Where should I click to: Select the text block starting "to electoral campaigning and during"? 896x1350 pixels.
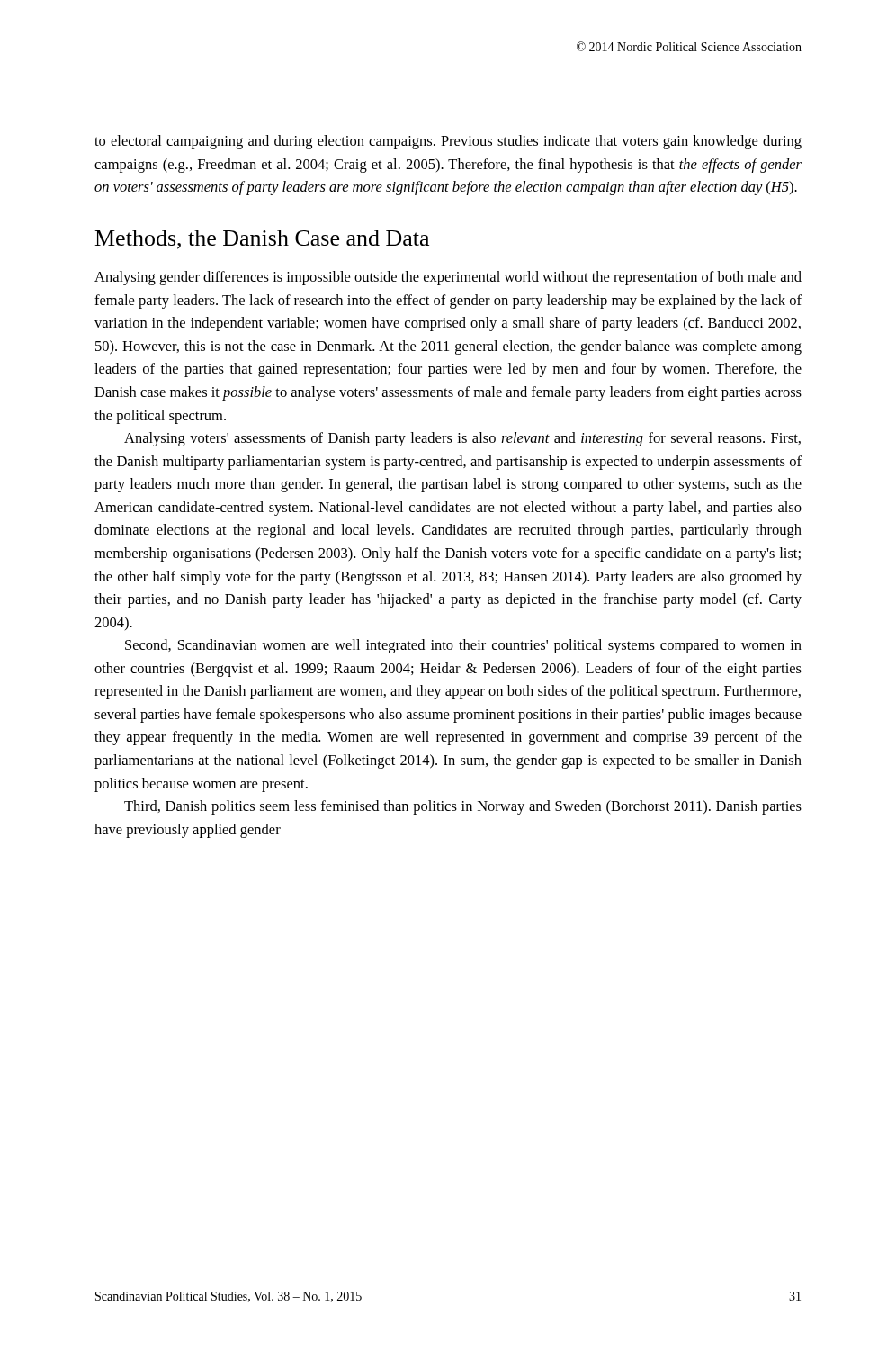click(x=448, y=164)
